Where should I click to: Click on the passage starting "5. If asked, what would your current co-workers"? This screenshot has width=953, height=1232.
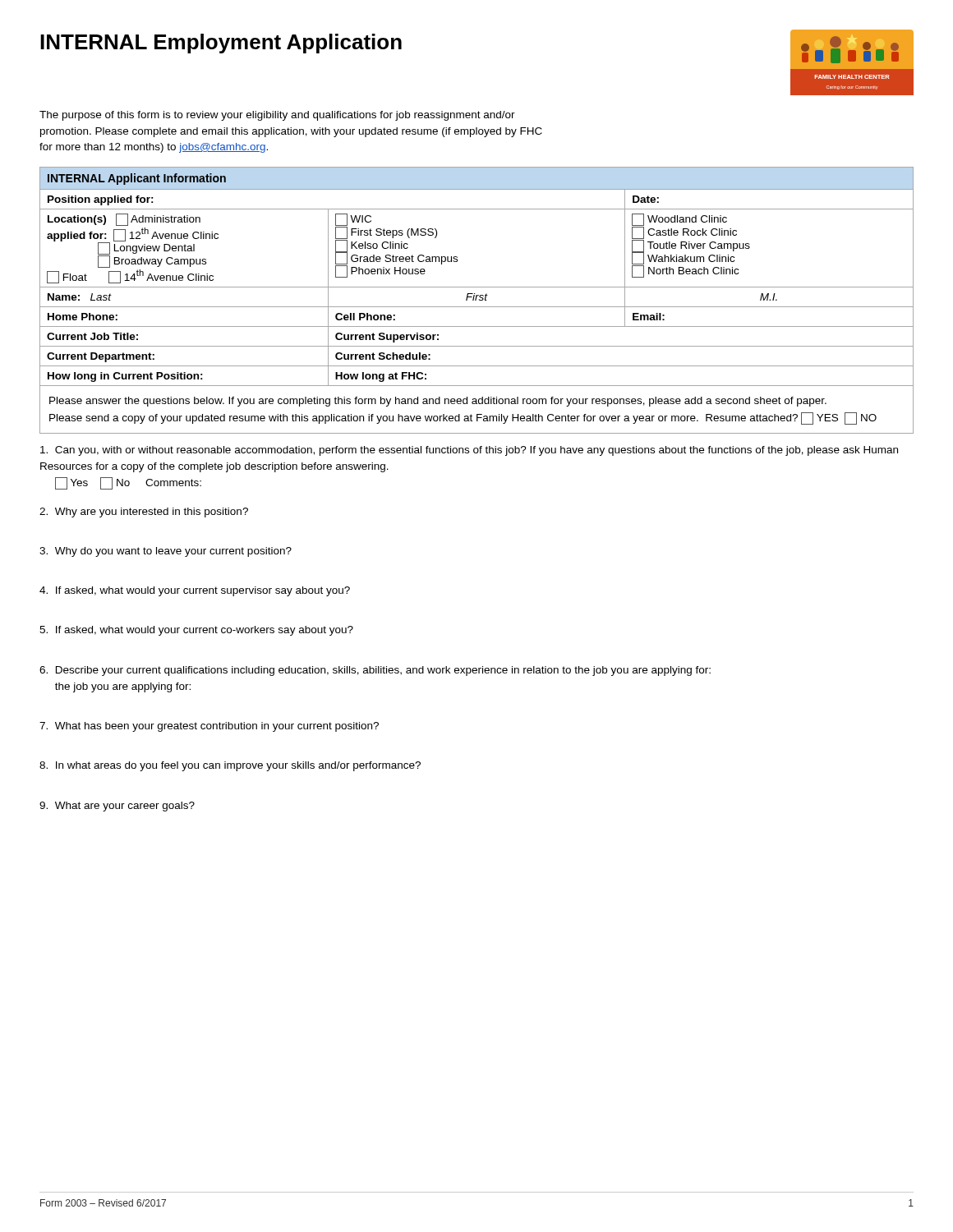coord(196,630)
